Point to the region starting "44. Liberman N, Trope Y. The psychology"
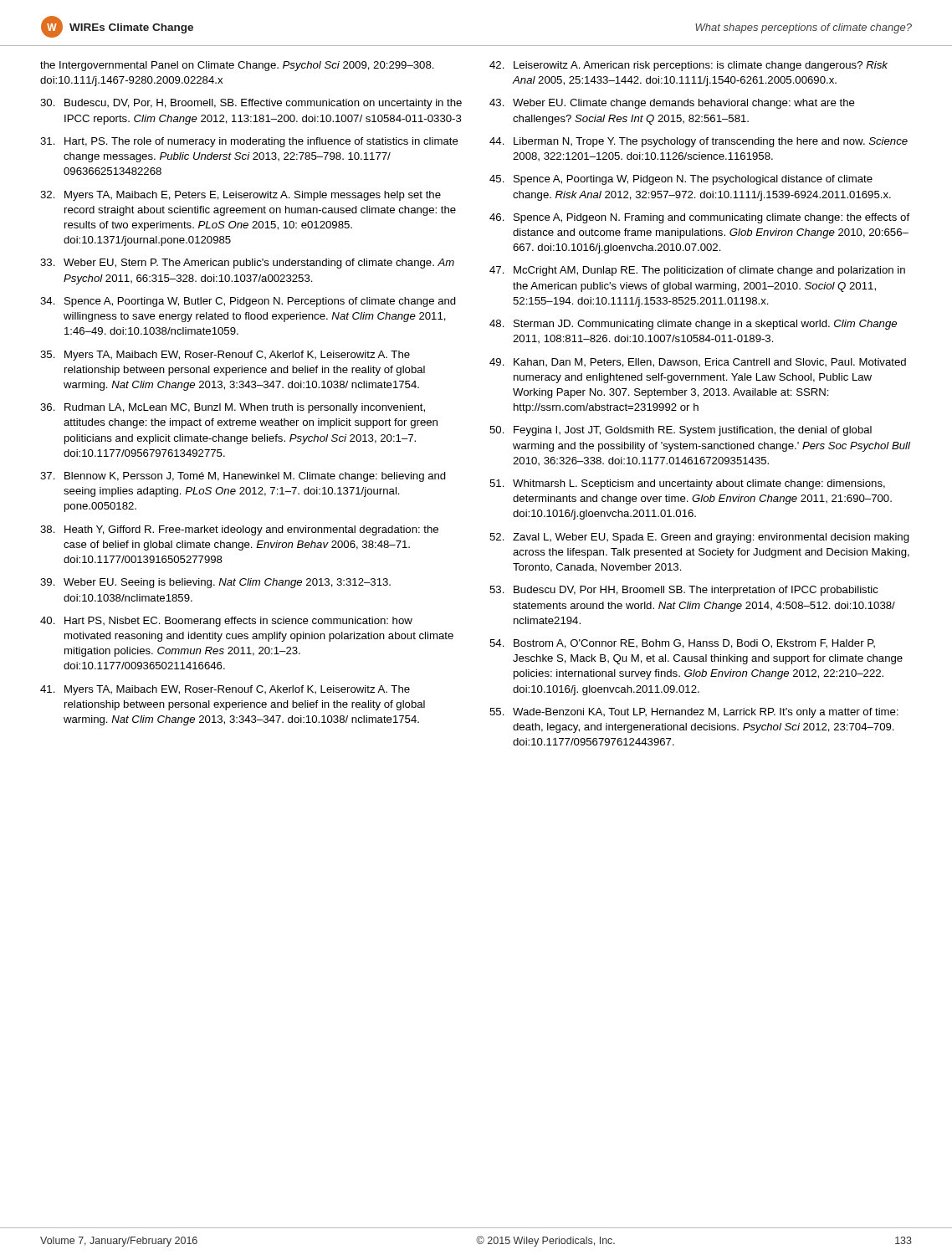Viewport: 952px width, 1255px height. tap(701, 149)
